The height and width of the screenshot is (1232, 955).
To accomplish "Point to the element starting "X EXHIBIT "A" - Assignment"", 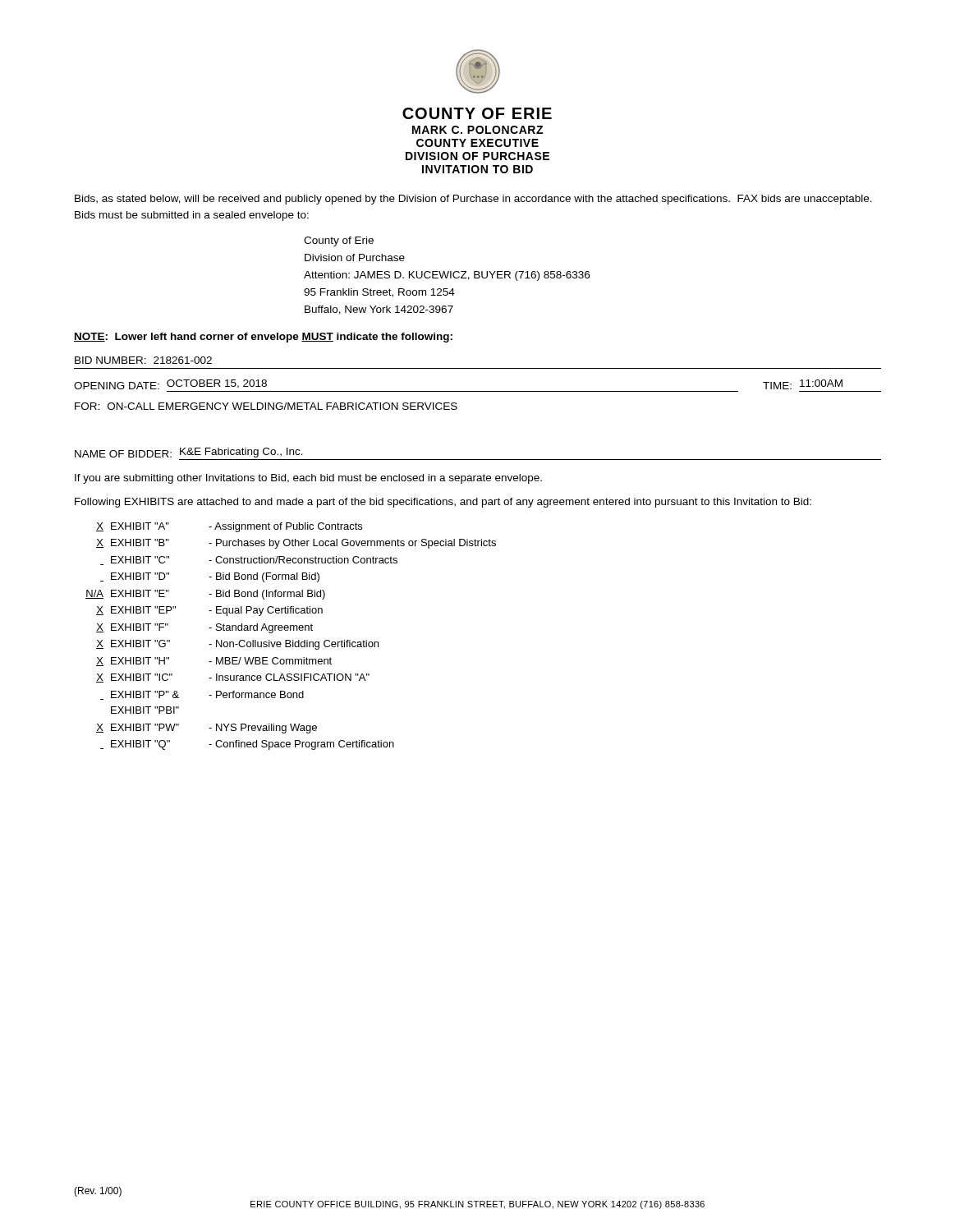I will click(x=229, y=527).
